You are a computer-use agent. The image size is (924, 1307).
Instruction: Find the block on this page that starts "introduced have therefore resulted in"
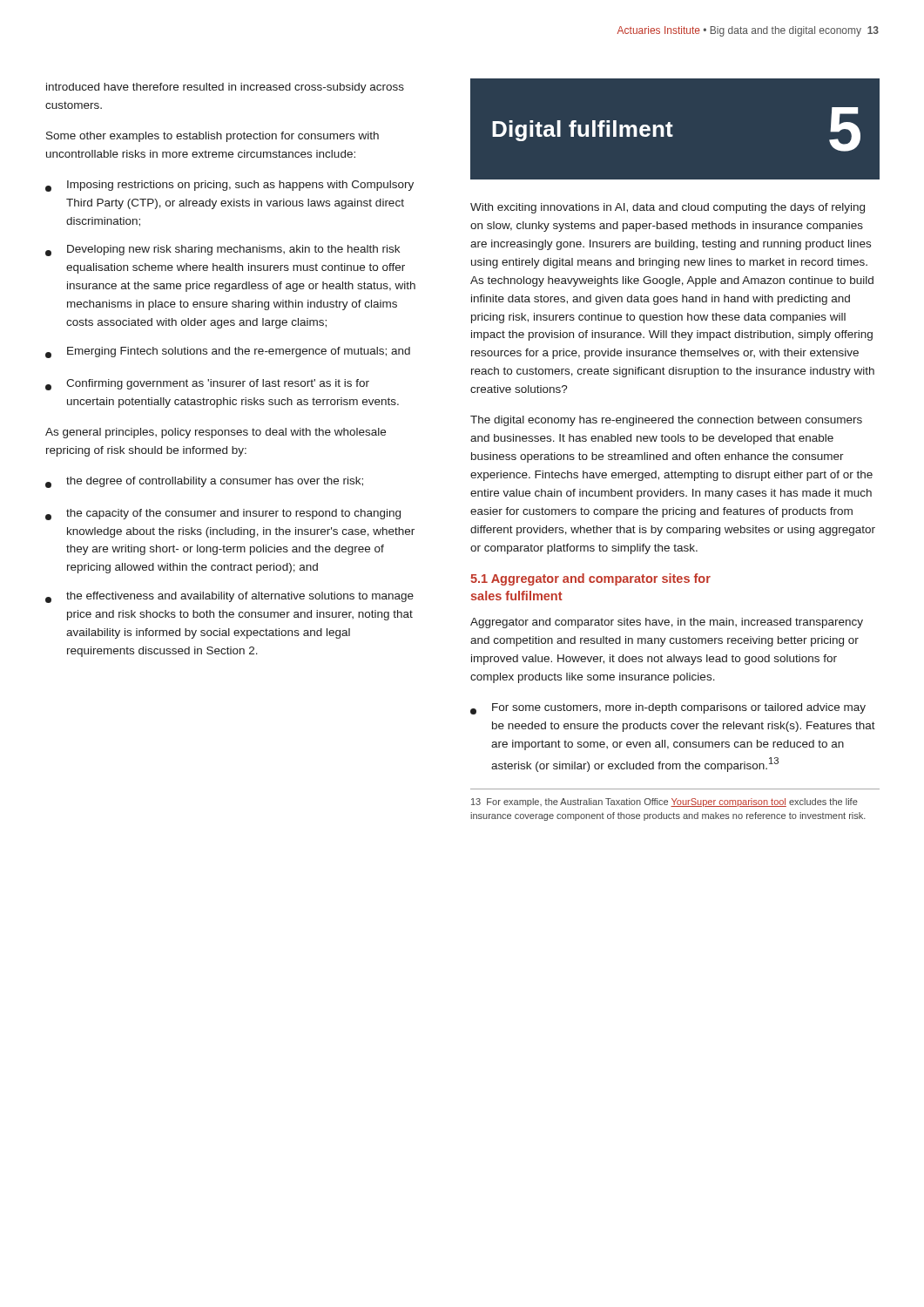pyautogui.click(x=233, y=97)
